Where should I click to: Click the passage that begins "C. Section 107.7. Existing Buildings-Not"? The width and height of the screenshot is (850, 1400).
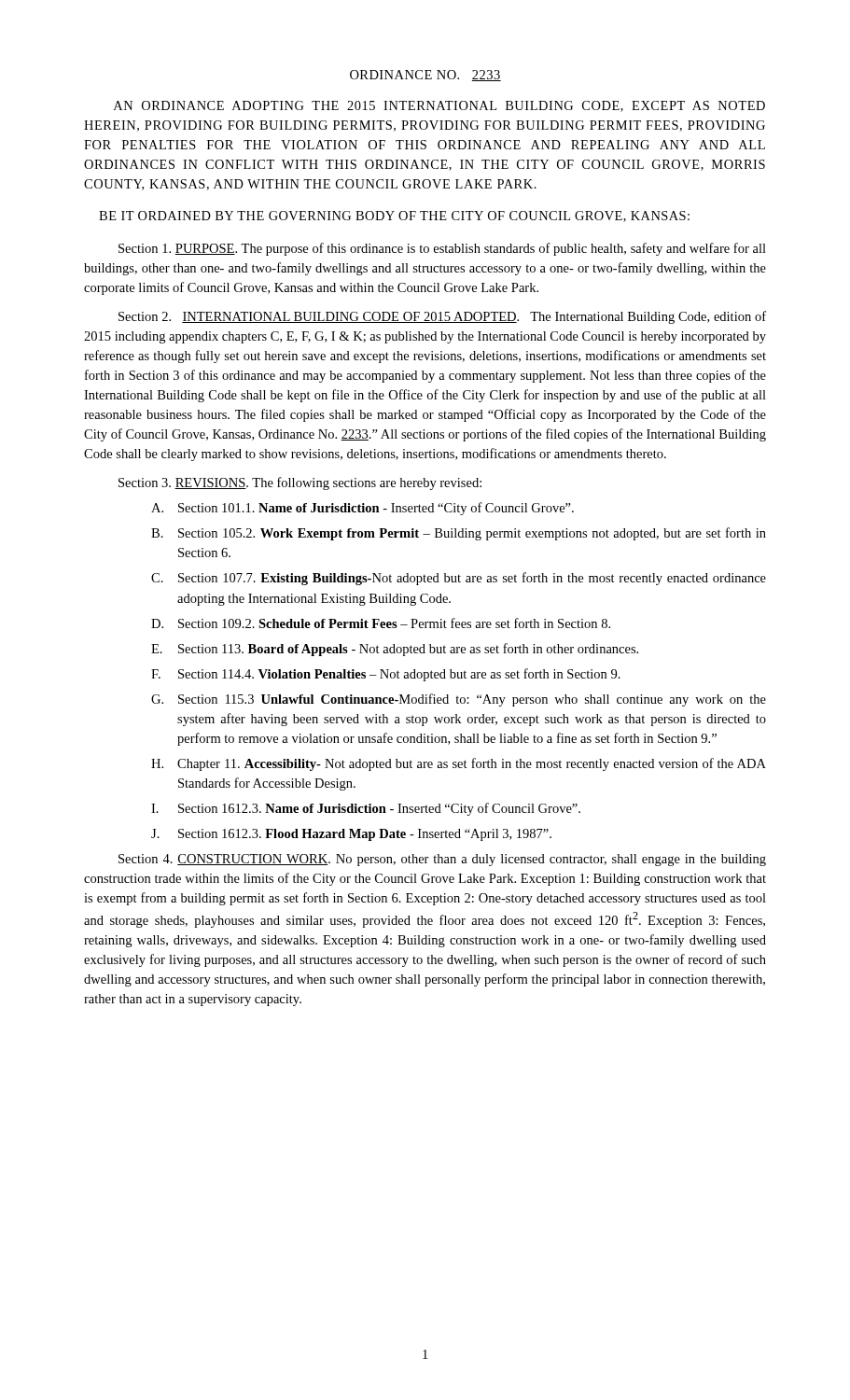point(459,588)
